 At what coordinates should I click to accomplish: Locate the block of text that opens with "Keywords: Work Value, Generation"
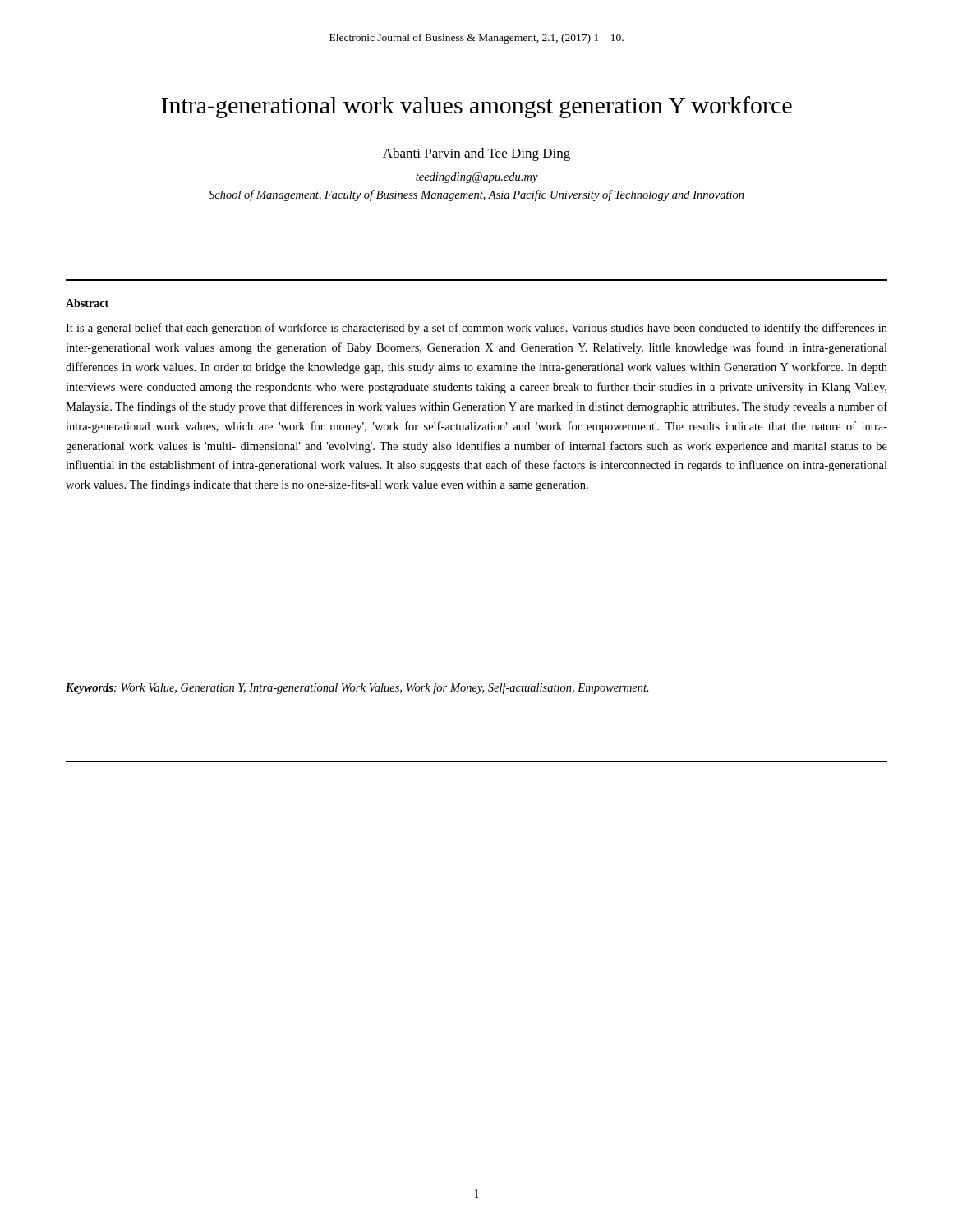click(358, 687)
